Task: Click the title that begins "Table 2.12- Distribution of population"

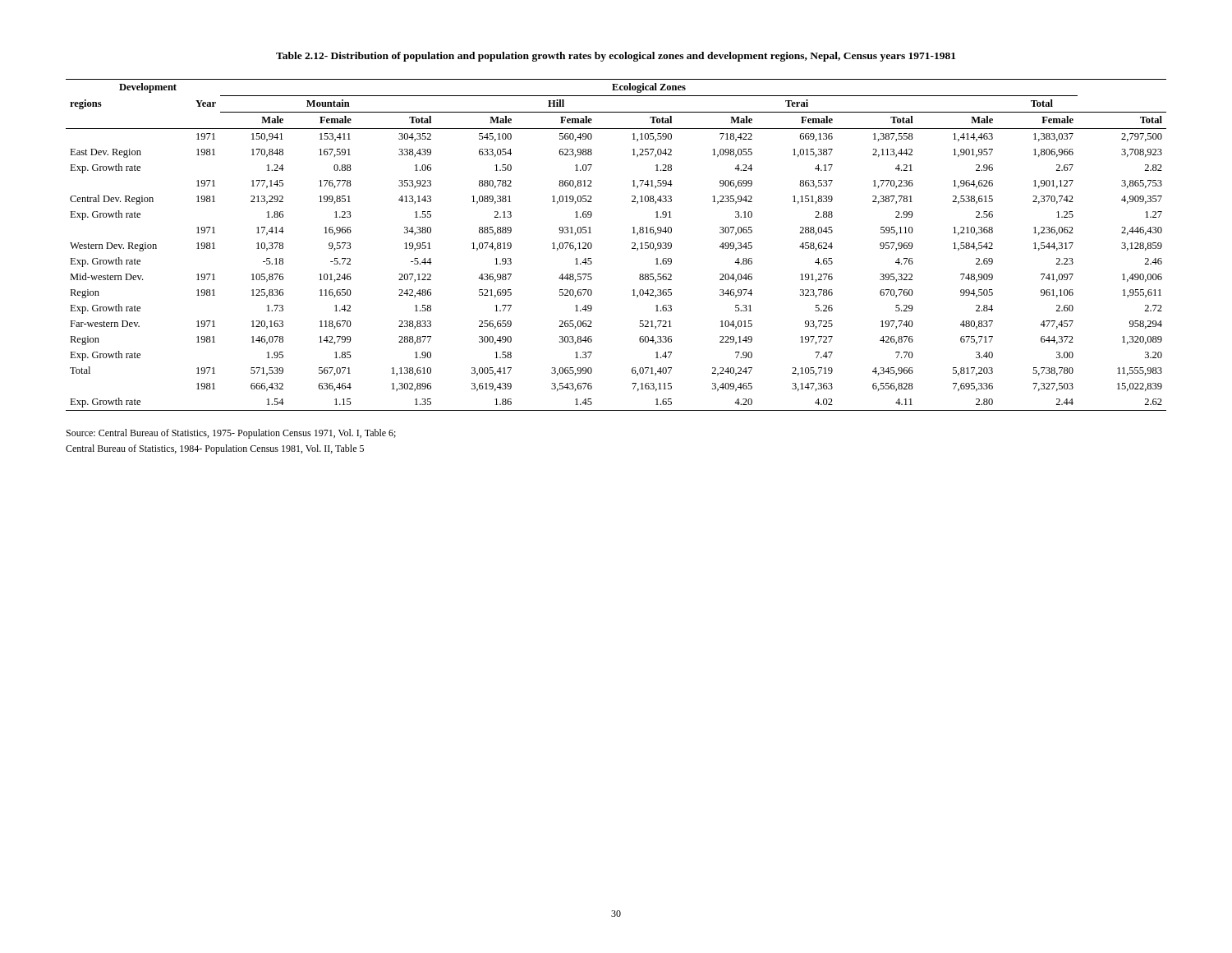Action: [x=616, y=55]
